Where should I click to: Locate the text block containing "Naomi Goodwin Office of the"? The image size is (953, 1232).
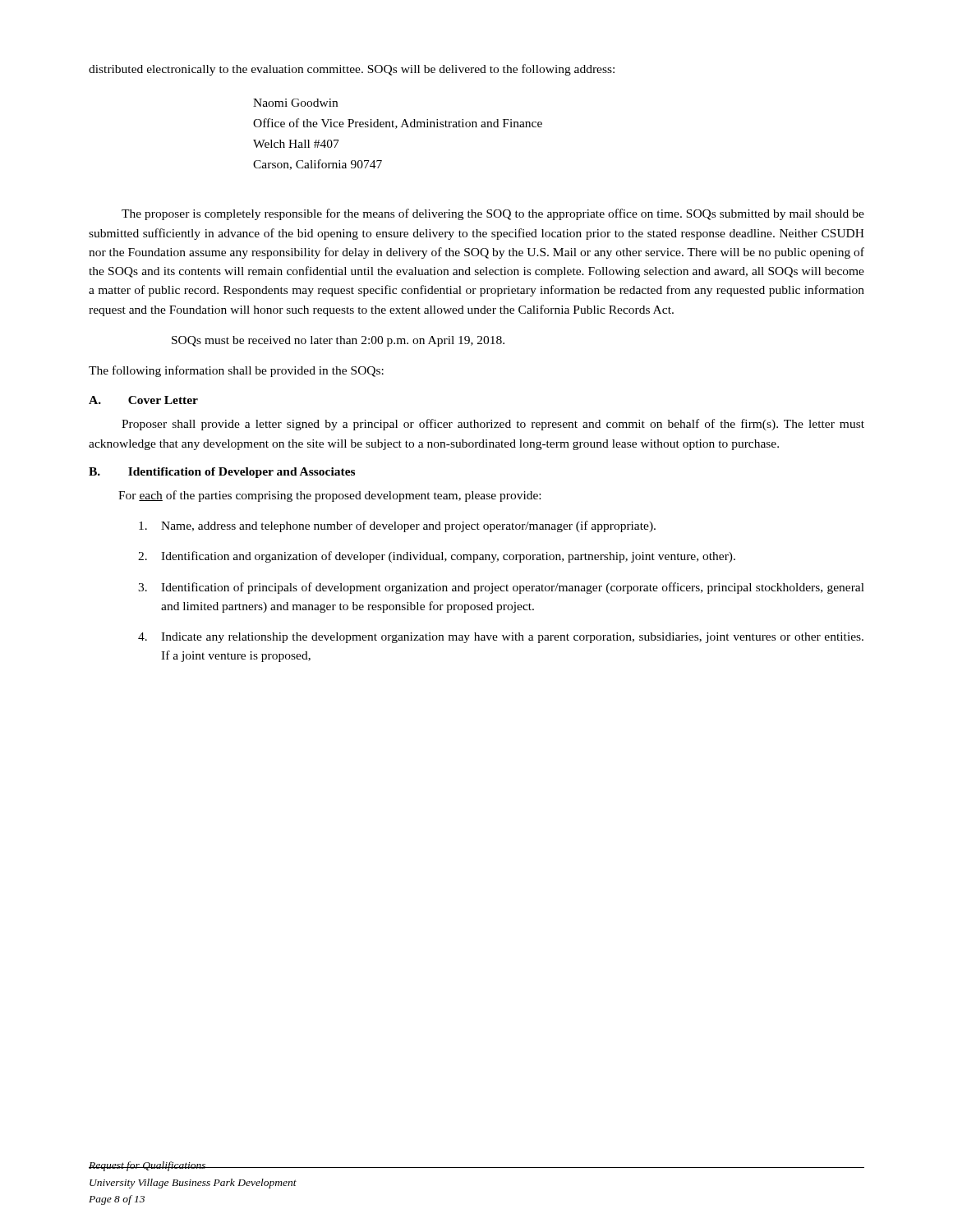click(x=398, y=133)
